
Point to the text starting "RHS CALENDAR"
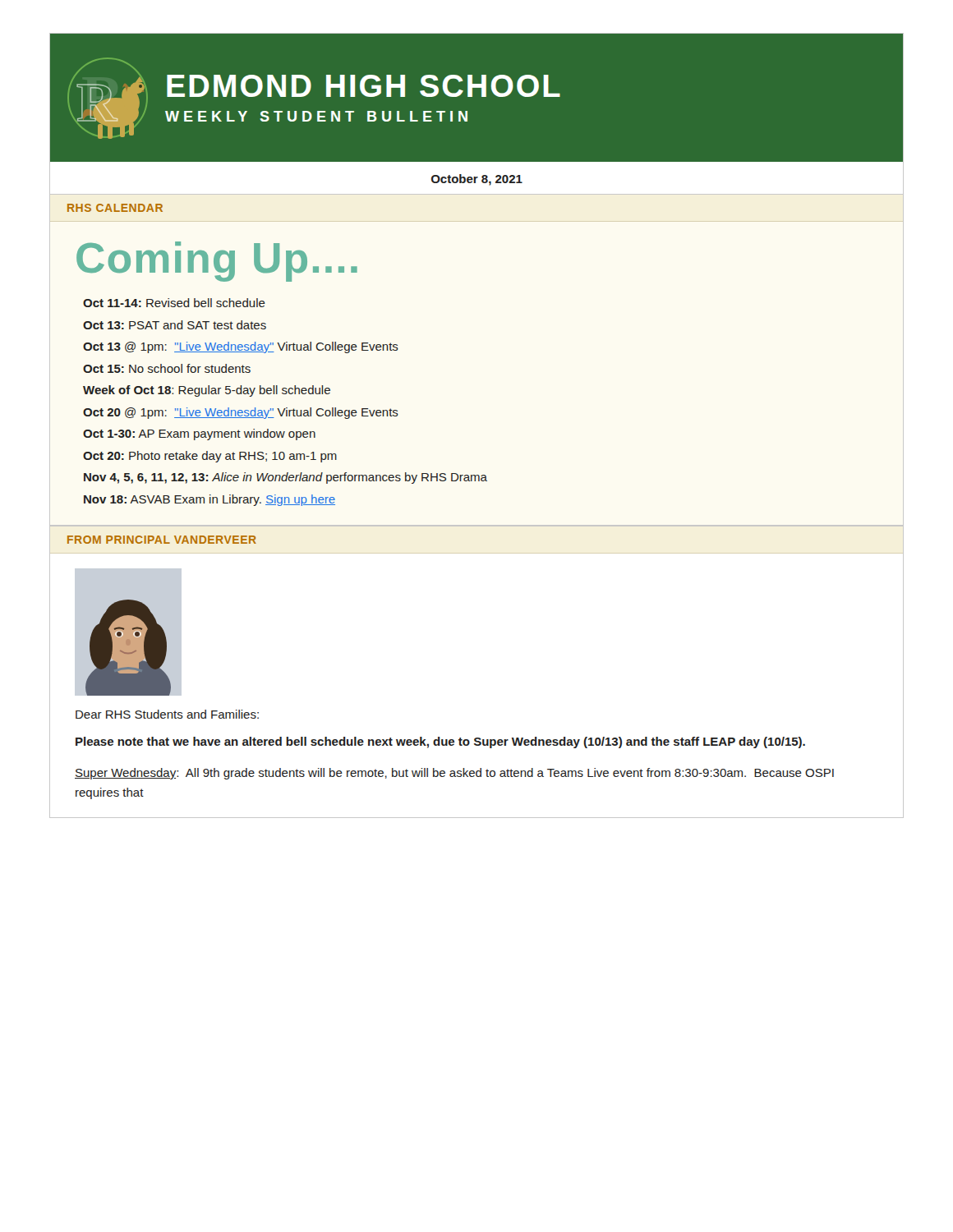point(115,208)
